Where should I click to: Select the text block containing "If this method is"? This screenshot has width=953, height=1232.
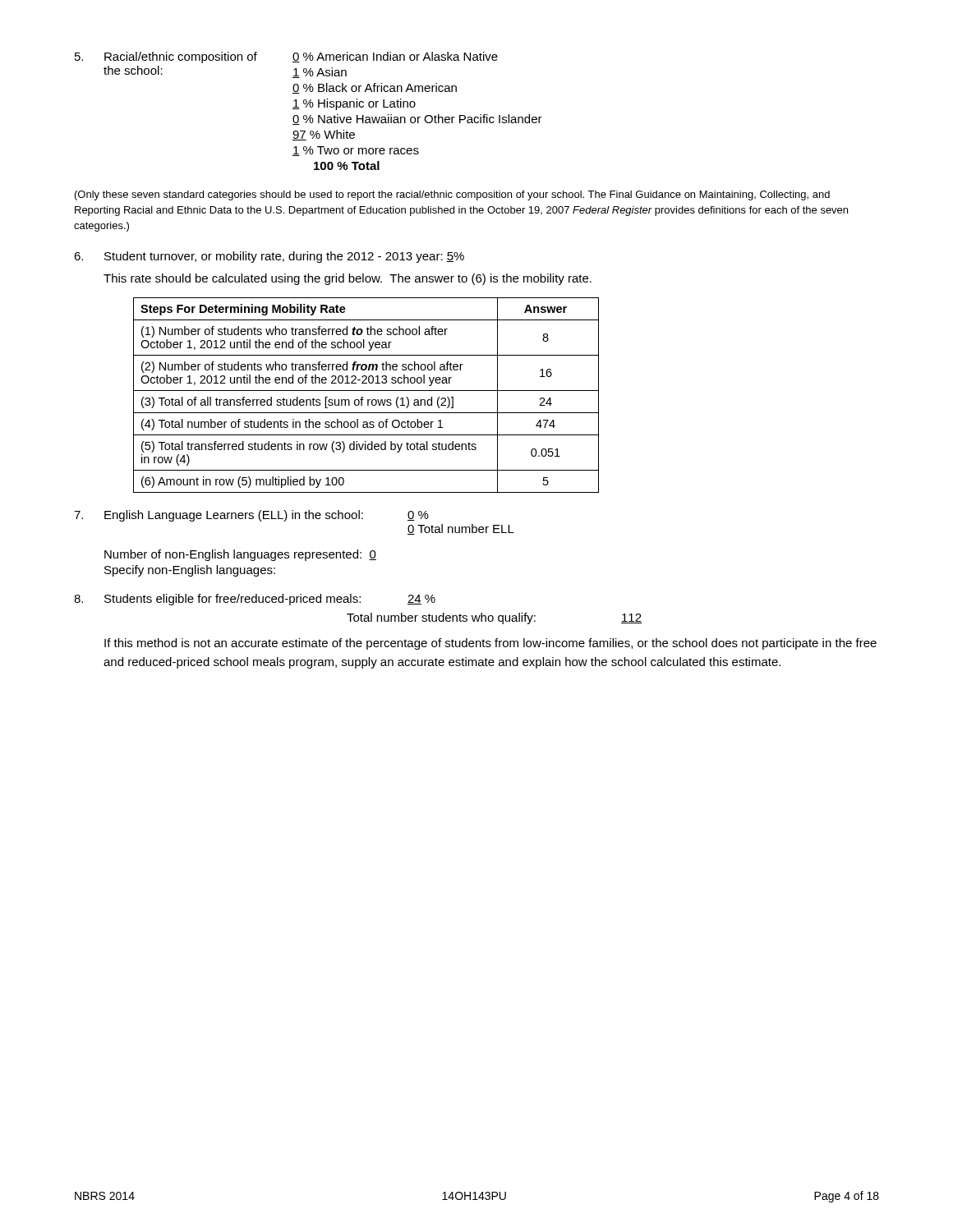490,652
